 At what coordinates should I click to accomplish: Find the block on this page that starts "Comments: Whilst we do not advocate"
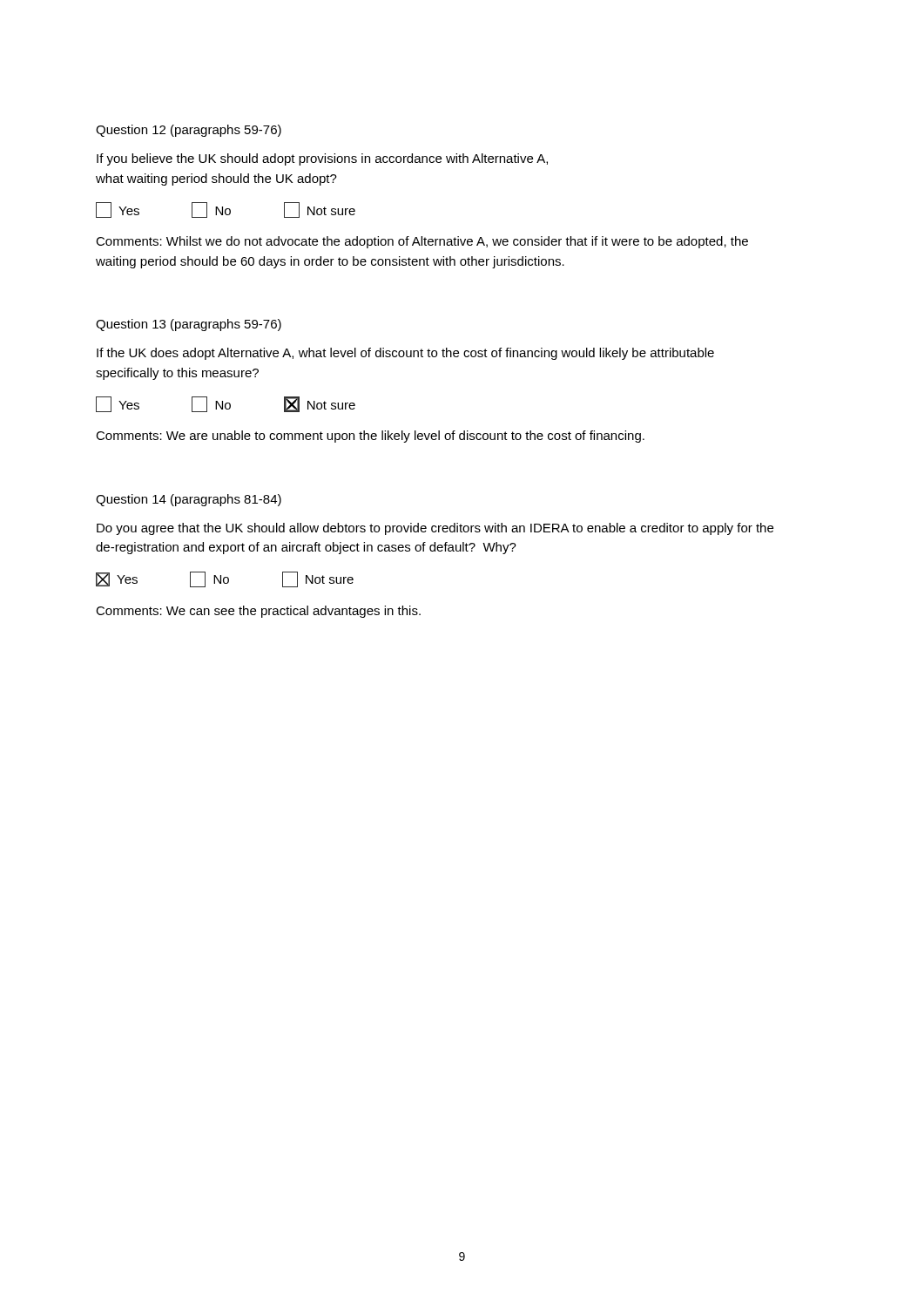point(422,251)
